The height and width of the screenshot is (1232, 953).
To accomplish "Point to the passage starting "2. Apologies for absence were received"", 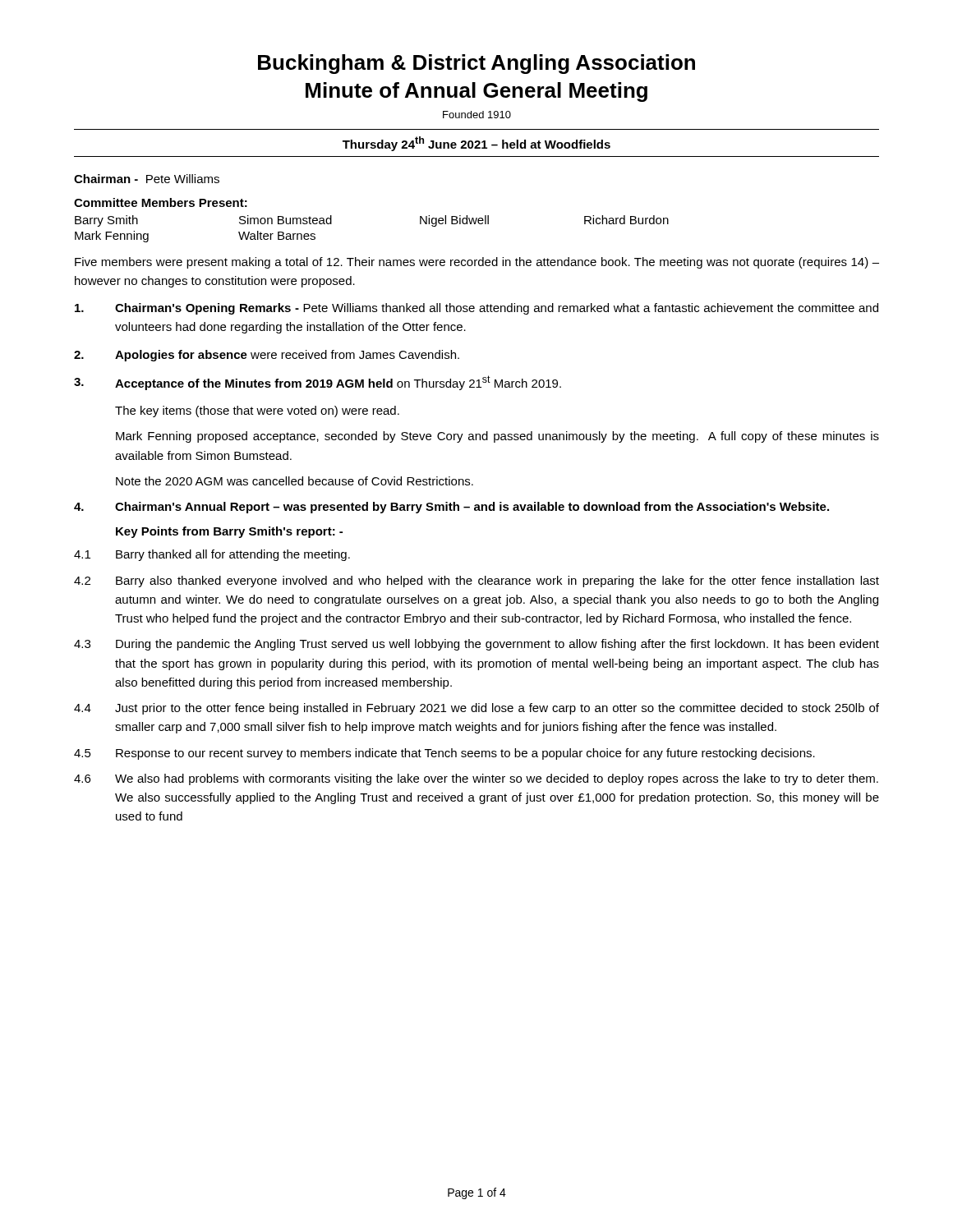I will point(267,356).
